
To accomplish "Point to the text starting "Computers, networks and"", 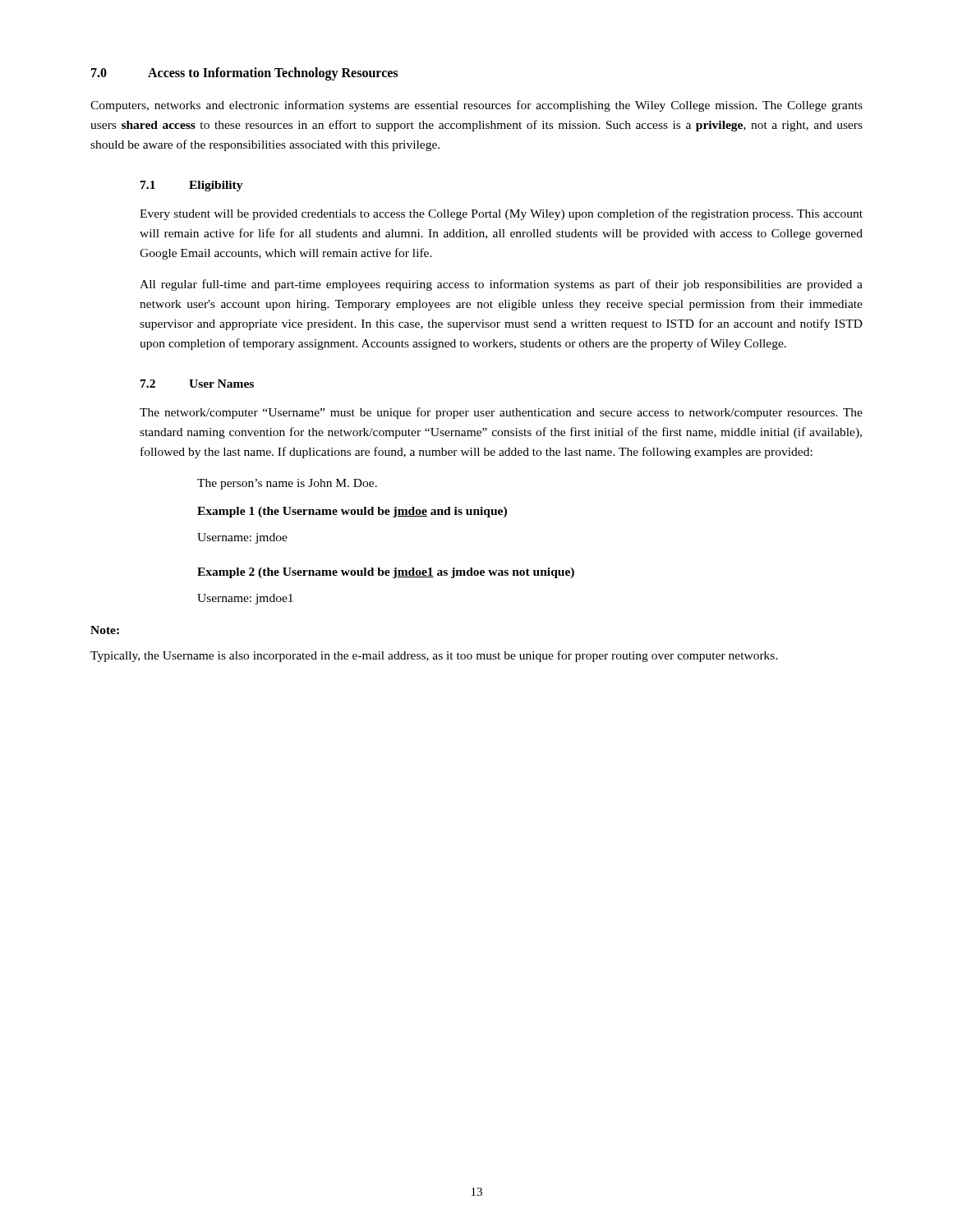I will (476, 124).
